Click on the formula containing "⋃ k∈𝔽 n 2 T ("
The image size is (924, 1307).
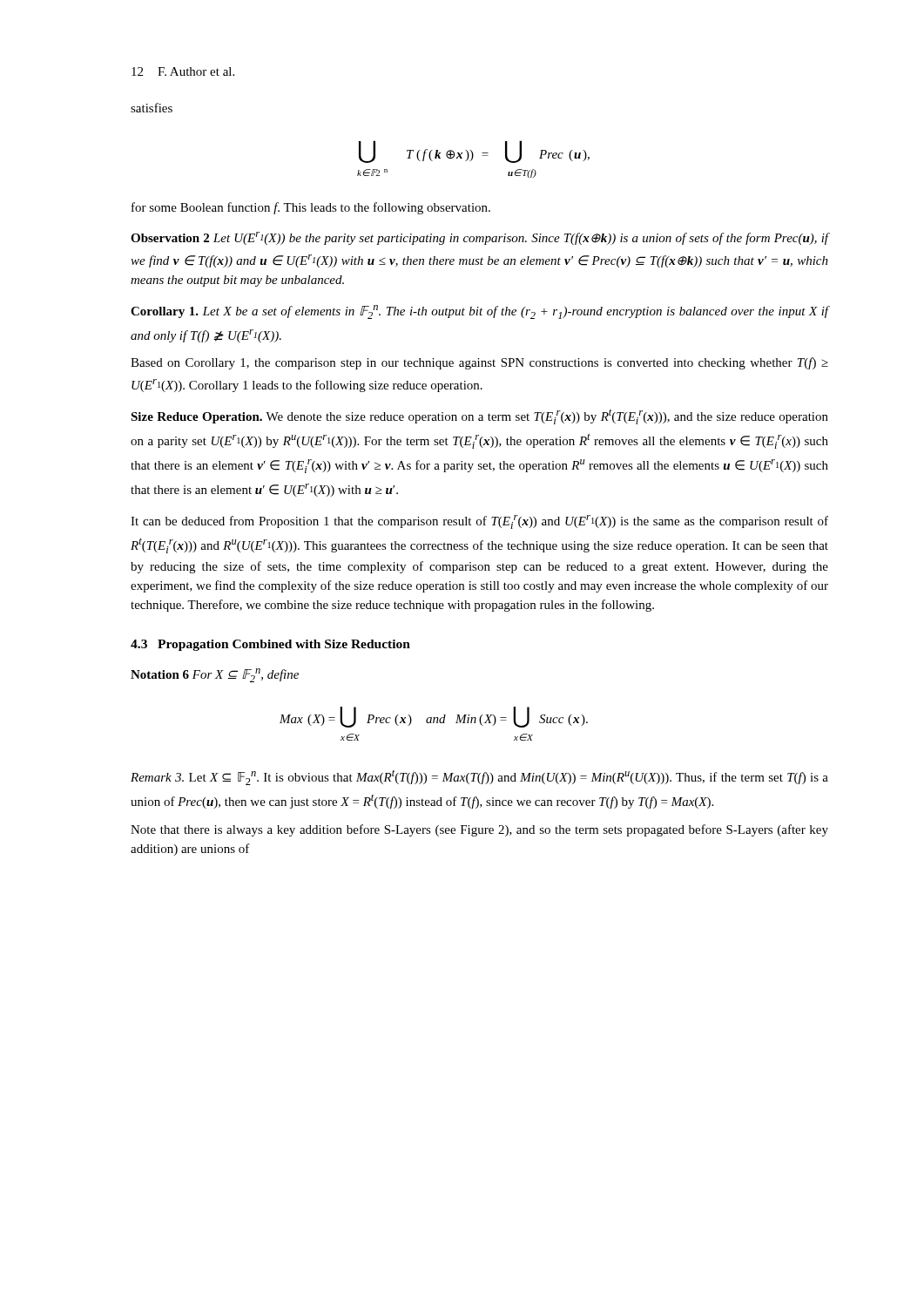(x=479, y=157)
